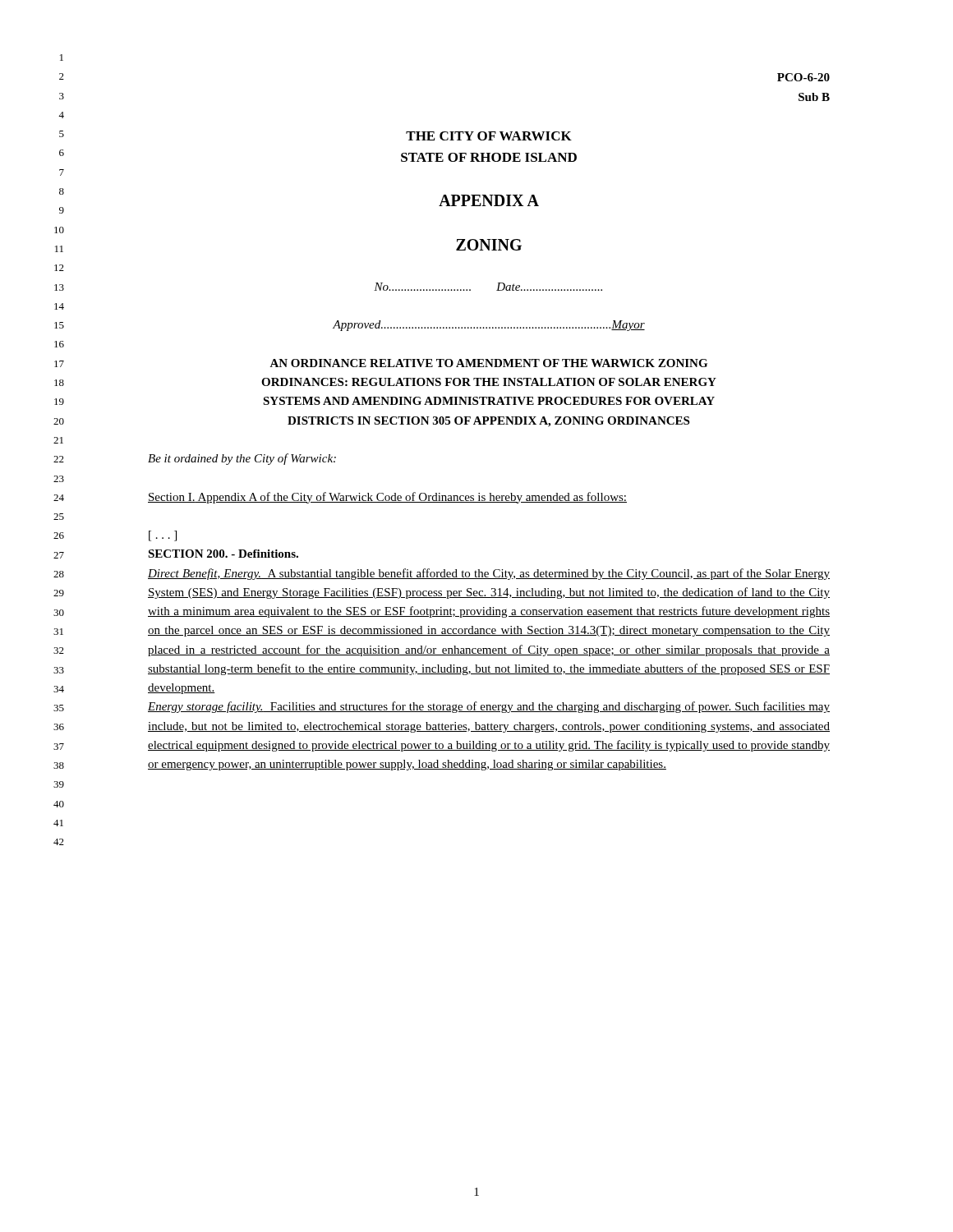Locate the region starting "APPENDIX A"
Screen dimensions: 1232x953
point(489,201)
